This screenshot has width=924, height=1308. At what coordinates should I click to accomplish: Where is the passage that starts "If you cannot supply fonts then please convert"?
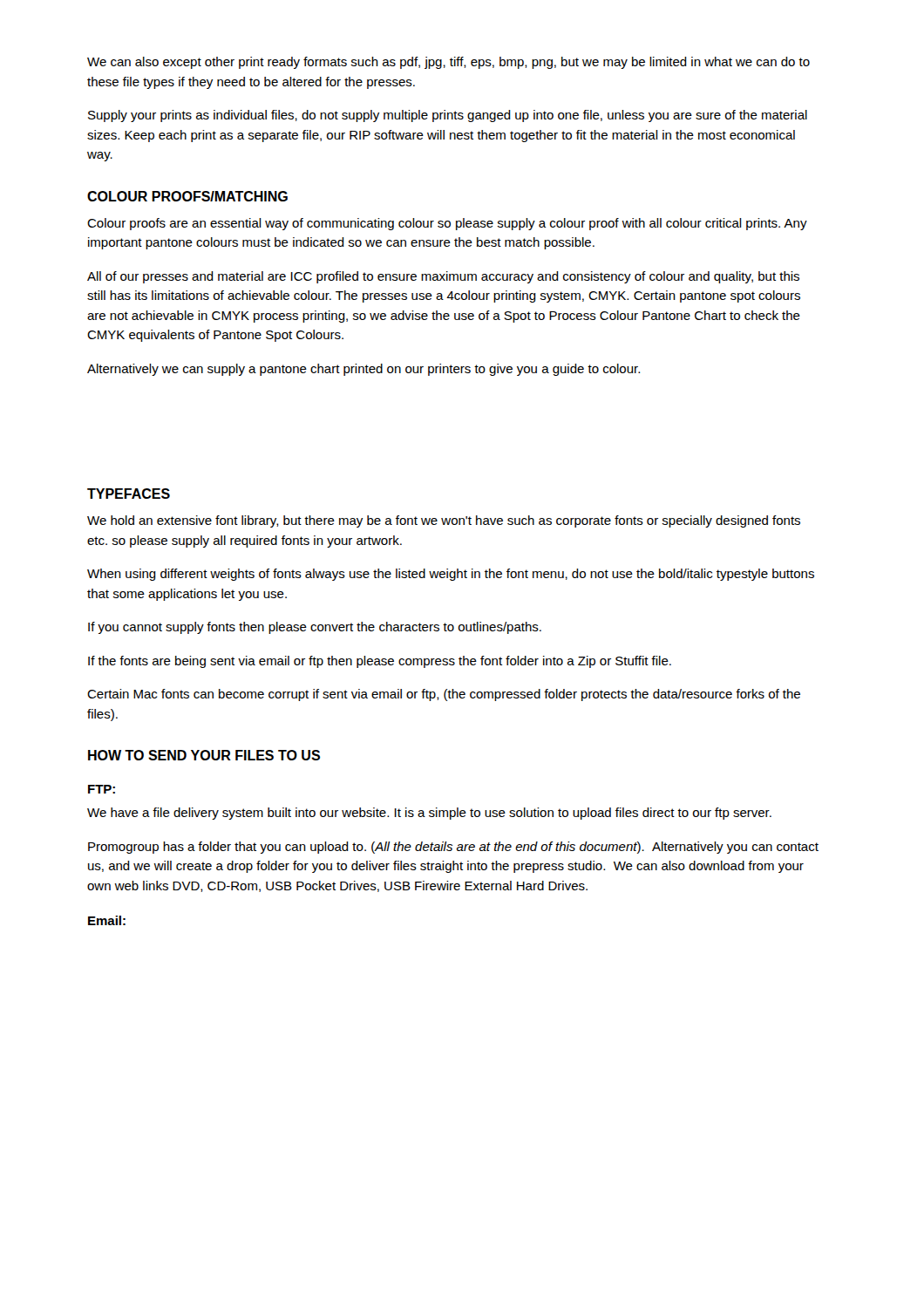tap(453, 627)
